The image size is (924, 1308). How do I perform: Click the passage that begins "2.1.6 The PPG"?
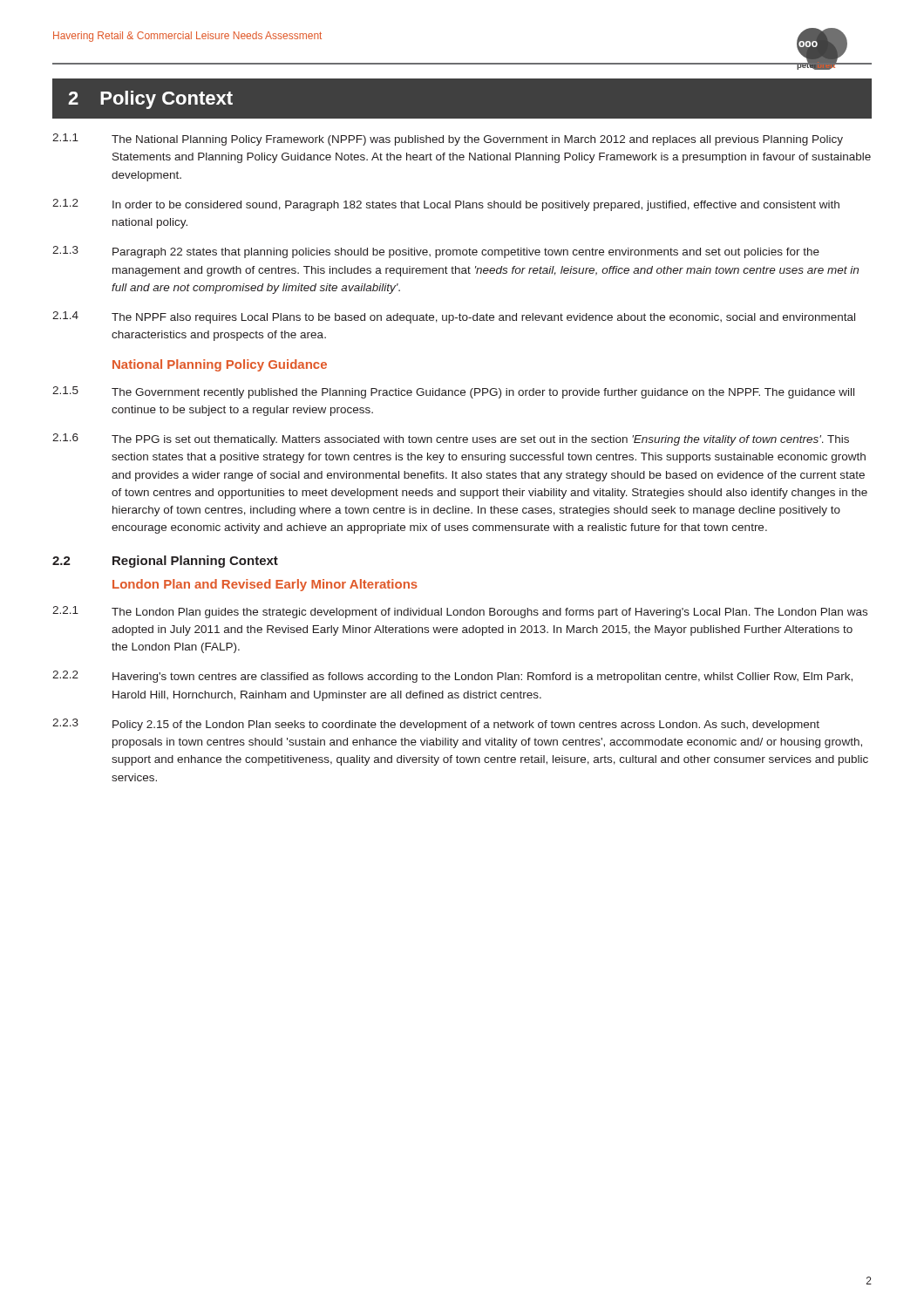tap(462, 484)
